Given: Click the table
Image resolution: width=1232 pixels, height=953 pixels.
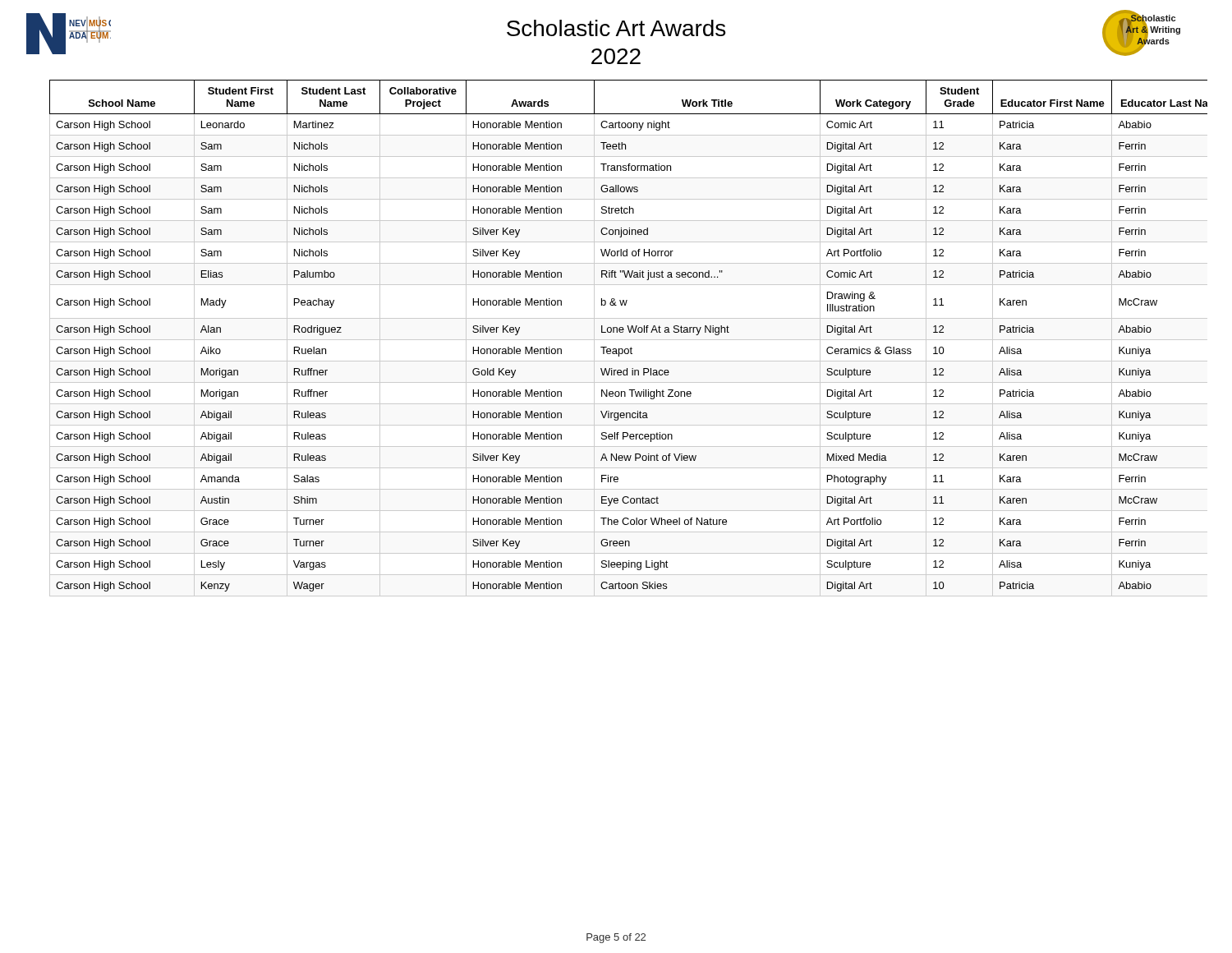Looking at the screenshot, I should [x=616, y=338].
